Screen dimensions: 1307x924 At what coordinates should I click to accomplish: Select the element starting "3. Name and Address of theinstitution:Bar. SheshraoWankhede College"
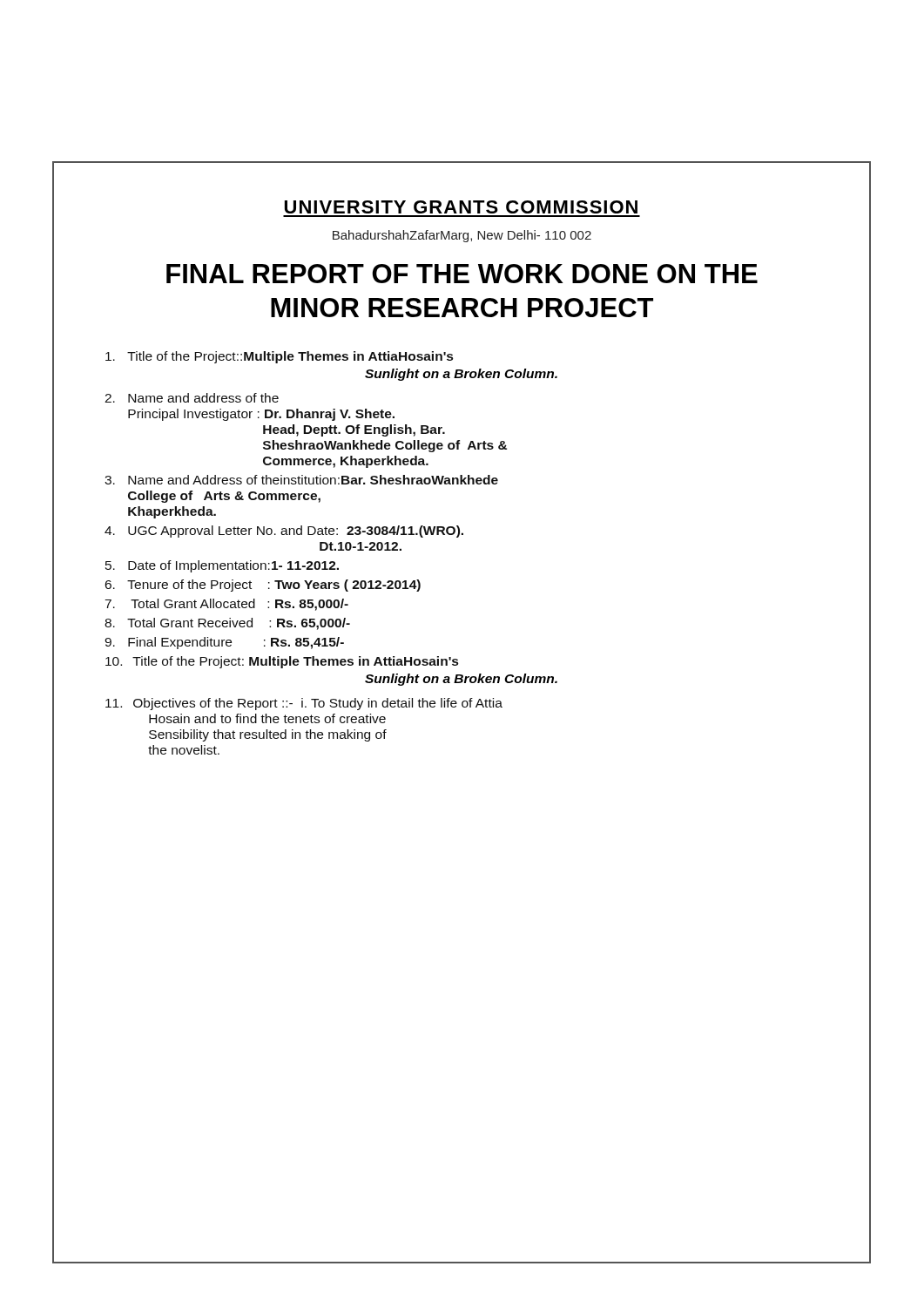point(460,495)
